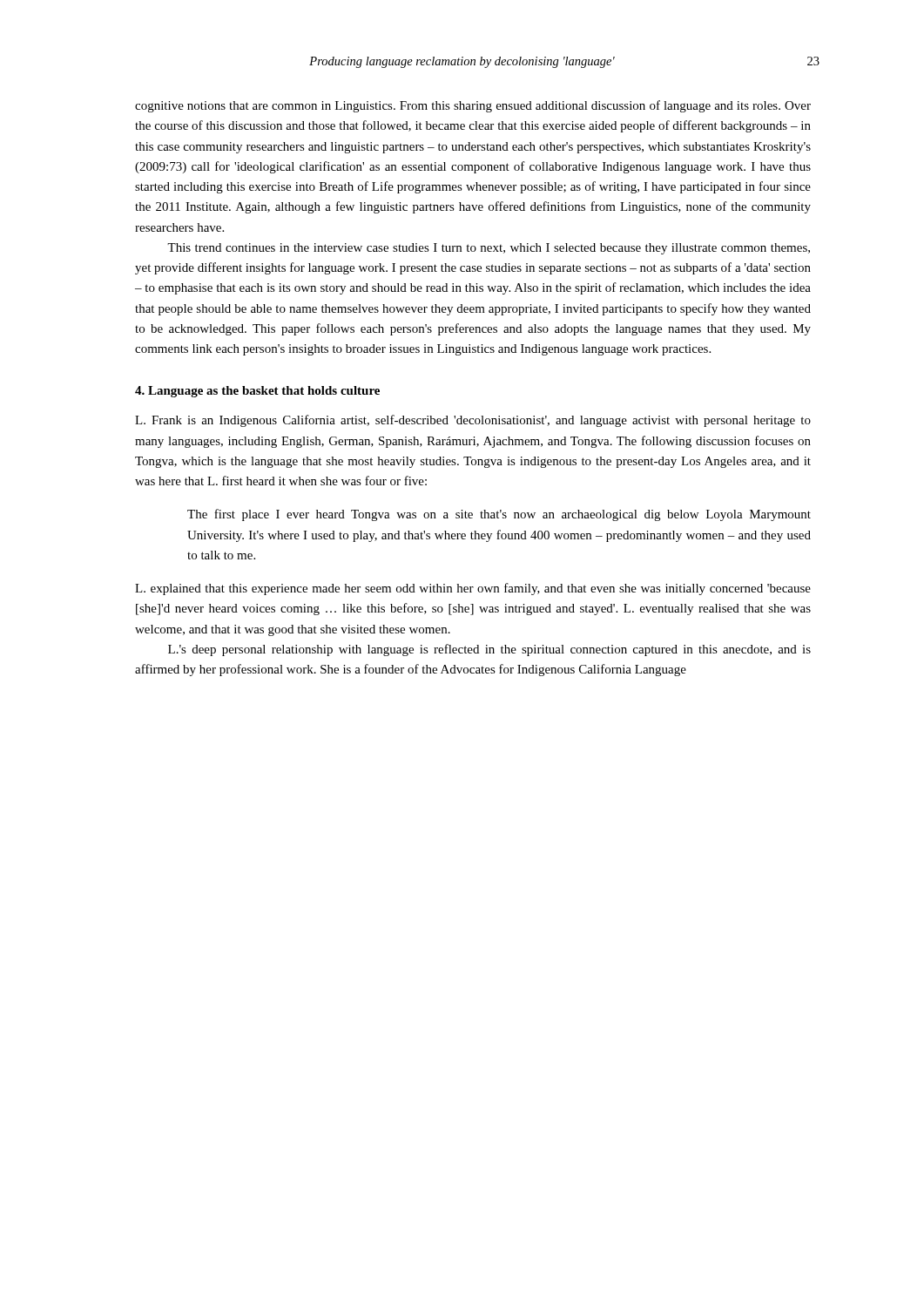Locate the block of text that opens with "This trend continues in the"
924x1307 pixels.
[x=473, y=298]
